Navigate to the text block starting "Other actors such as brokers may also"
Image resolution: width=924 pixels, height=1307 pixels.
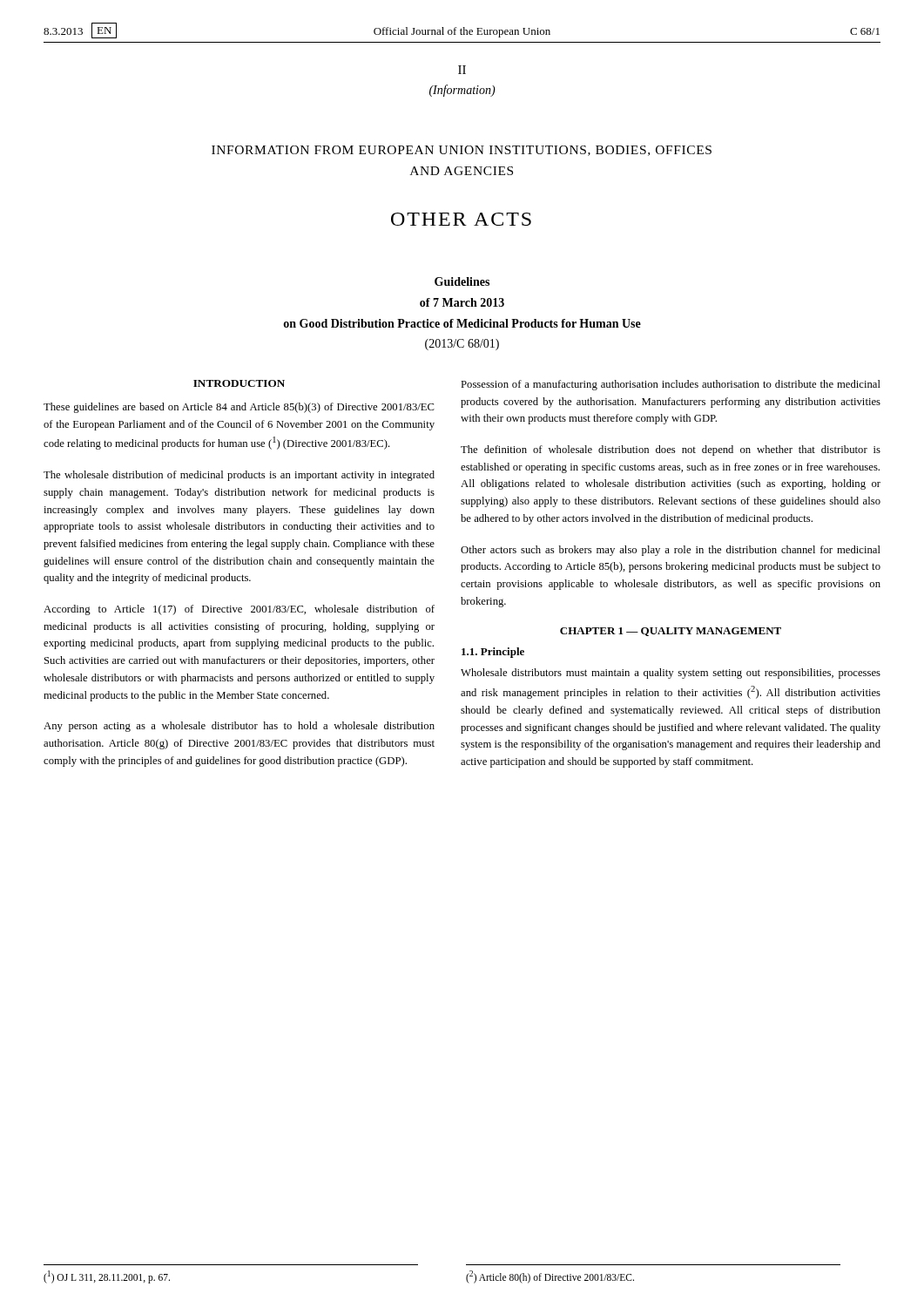671,575
